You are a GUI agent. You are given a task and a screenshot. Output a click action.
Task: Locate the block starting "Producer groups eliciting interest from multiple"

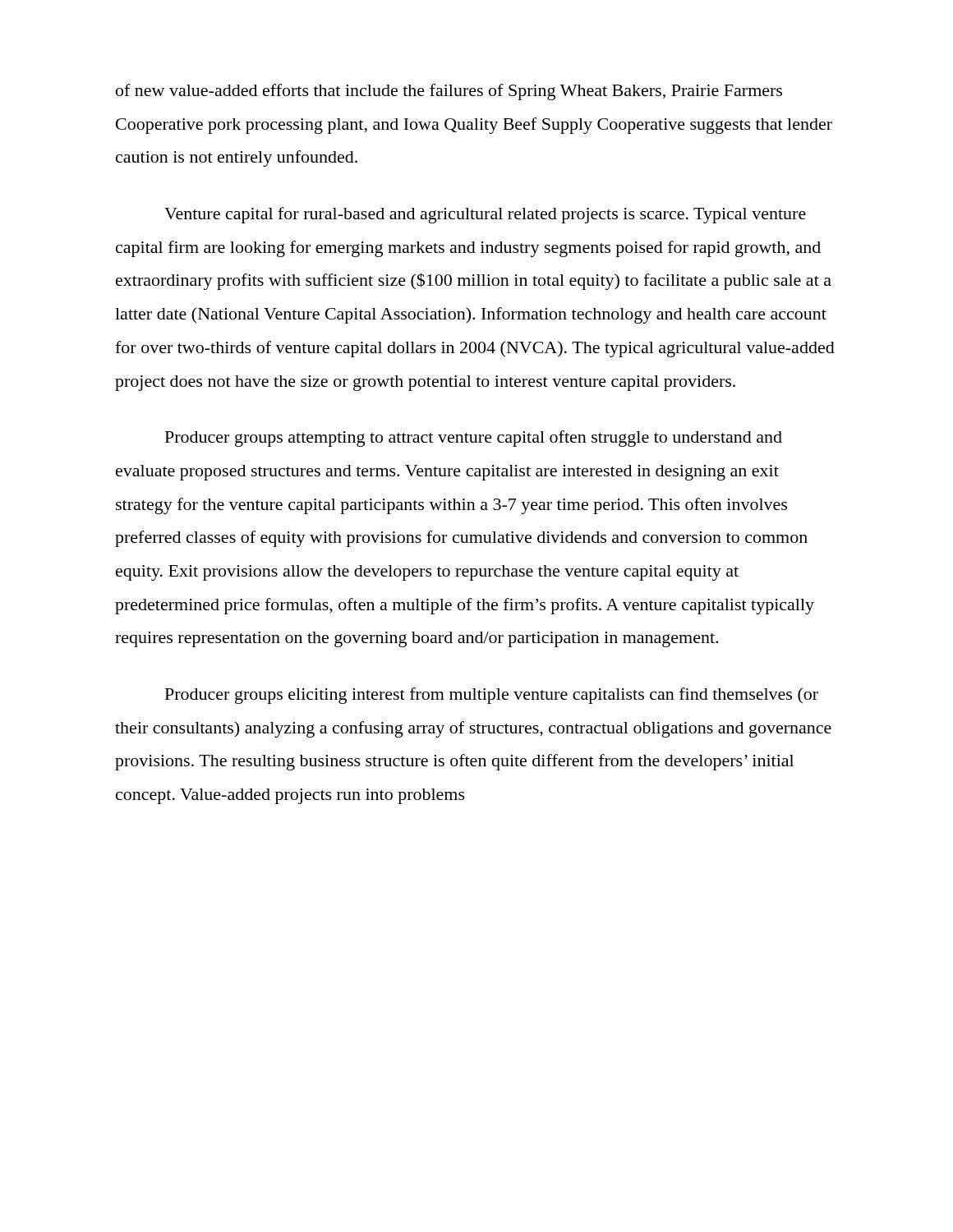[x=476, y=744]
